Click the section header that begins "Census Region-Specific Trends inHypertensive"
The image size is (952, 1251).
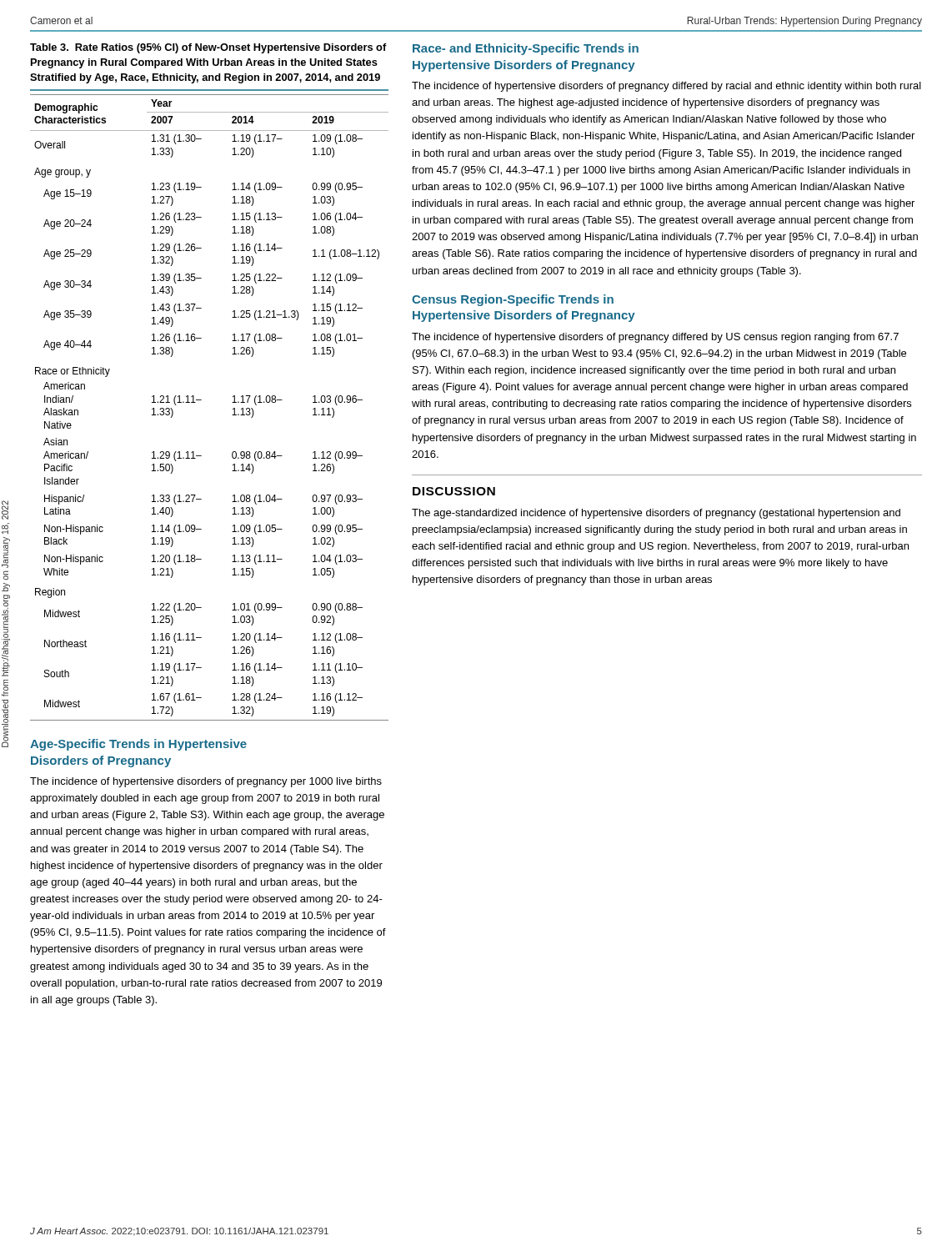tap(523, 307)
